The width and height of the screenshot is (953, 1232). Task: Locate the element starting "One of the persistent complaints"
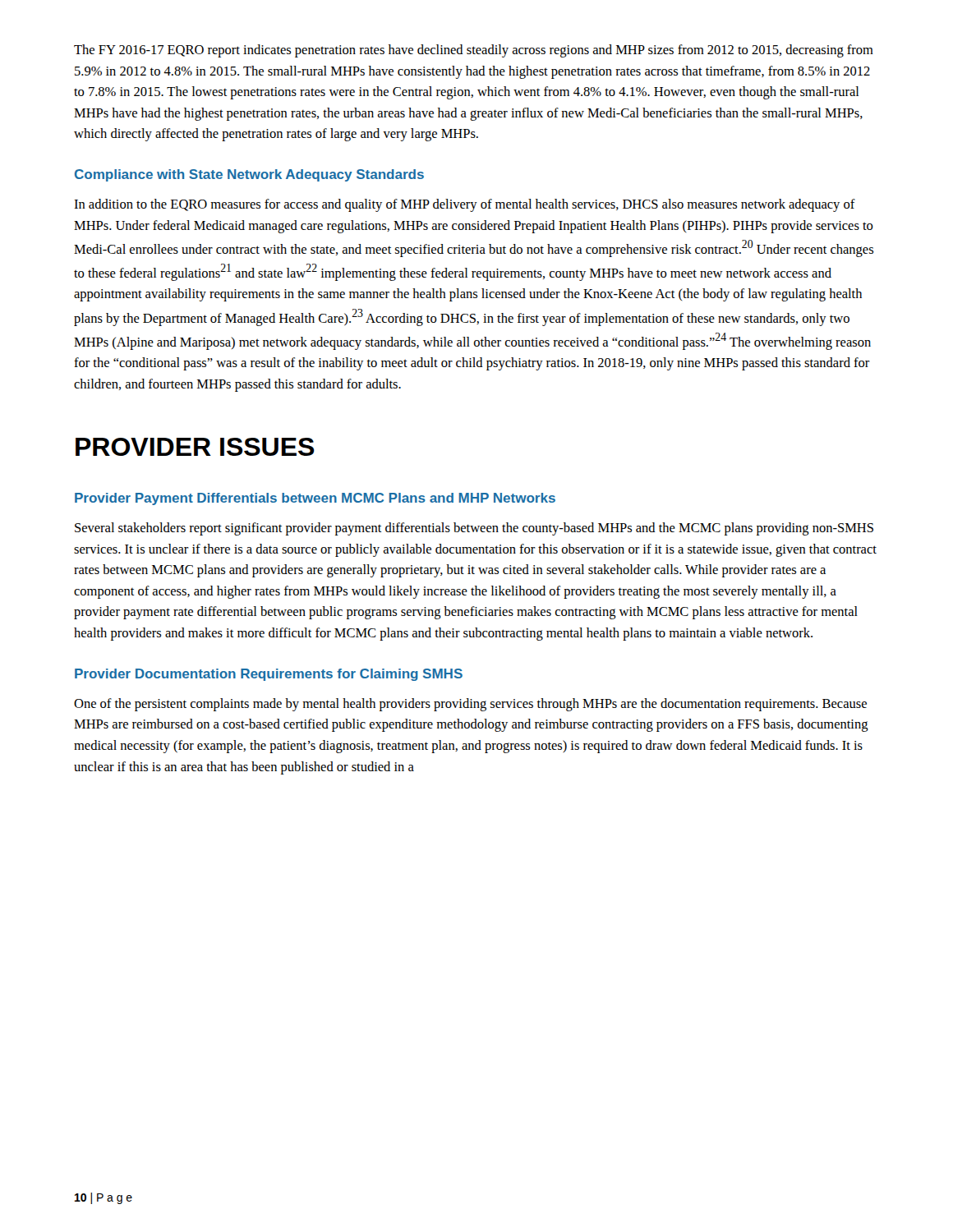tap(476, 735)
